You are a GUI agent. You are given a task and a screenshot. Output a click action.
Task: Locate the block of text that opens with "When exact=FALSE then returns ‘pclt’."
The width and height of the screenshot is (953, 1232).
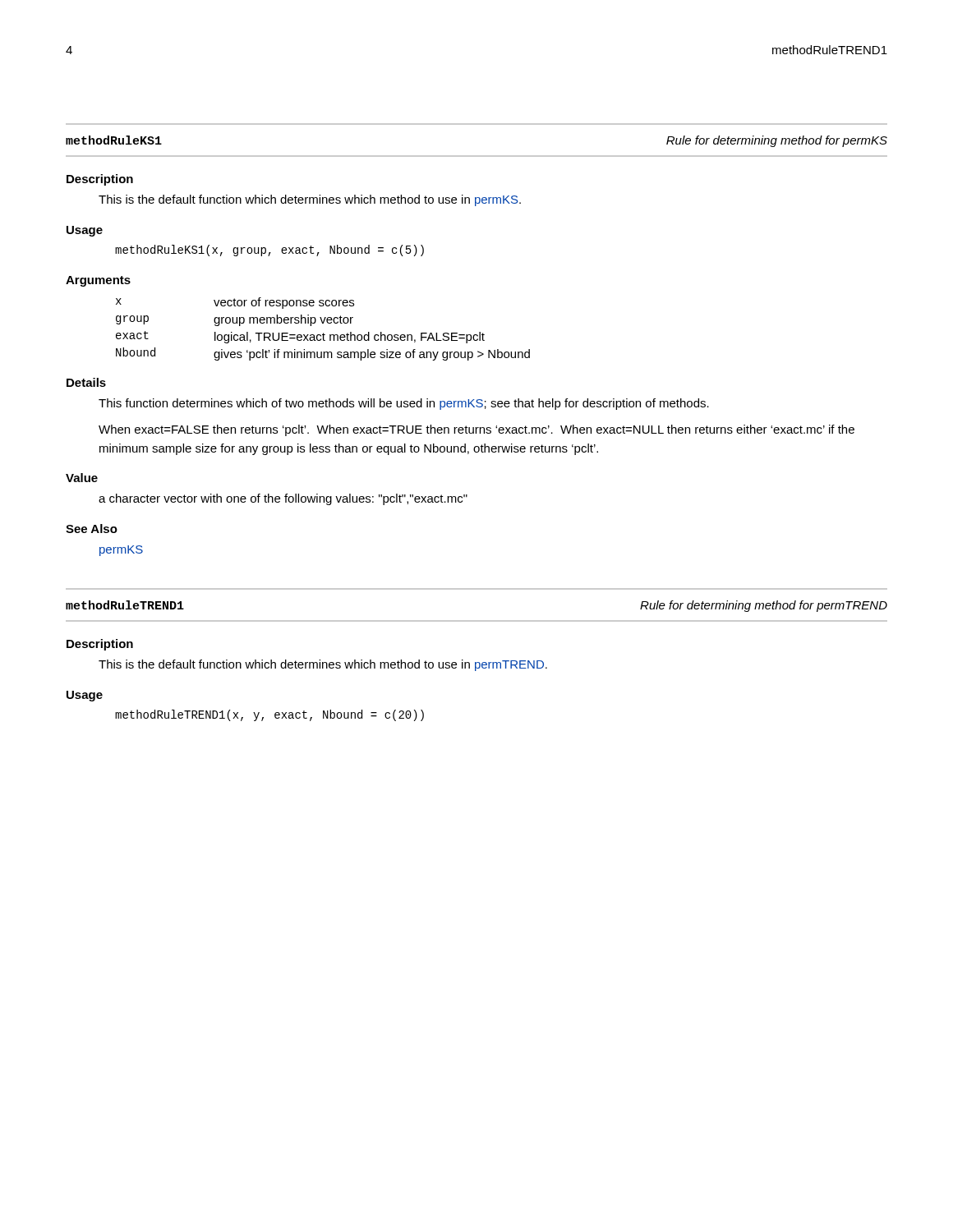coord(477,439)
